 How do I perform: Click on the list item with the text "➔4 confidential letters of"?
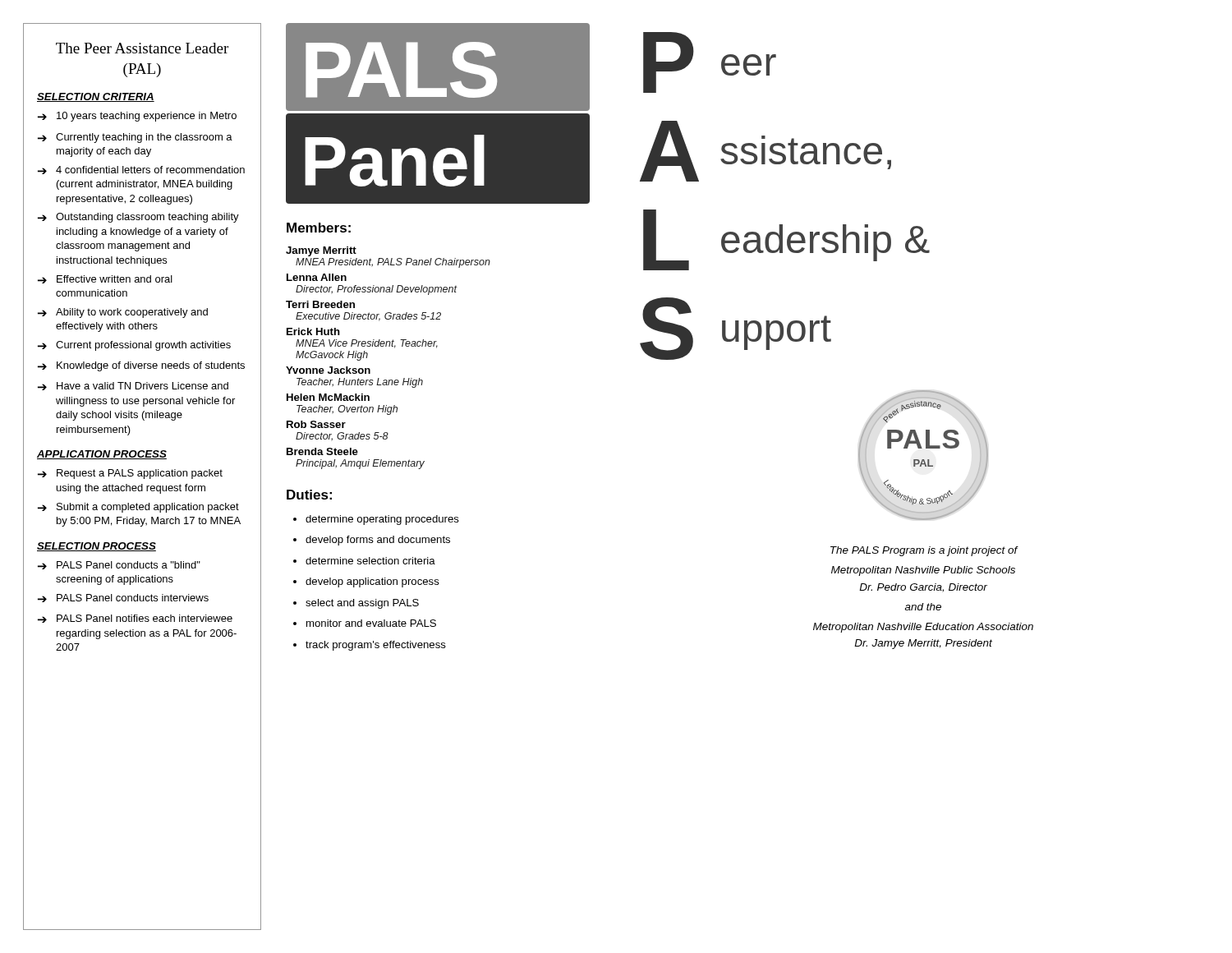[142, 184]
